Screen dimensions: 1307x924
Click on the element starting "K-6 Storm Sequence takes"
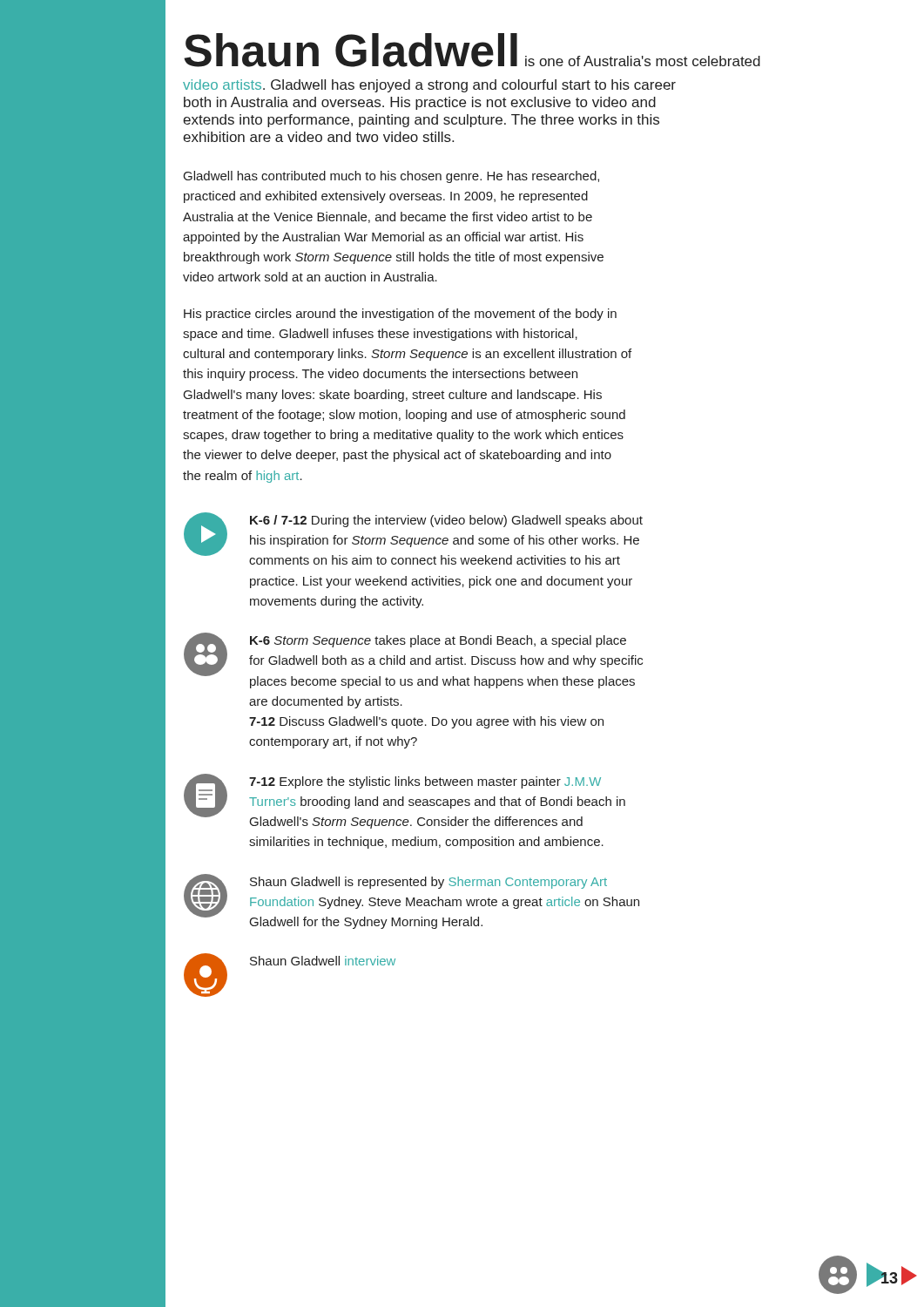click(x=531, y=691)
